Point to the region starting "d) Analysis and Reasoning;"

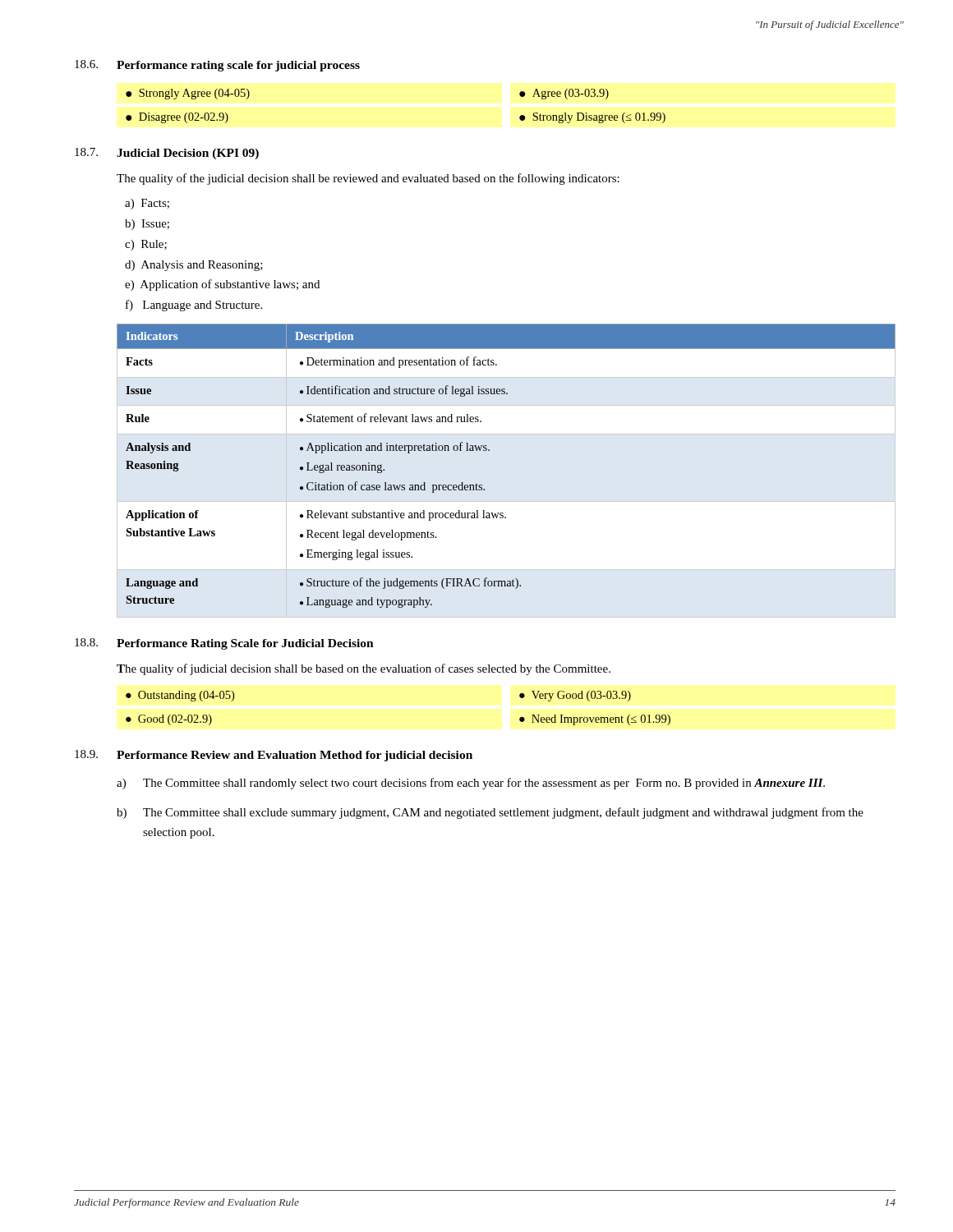194,264
